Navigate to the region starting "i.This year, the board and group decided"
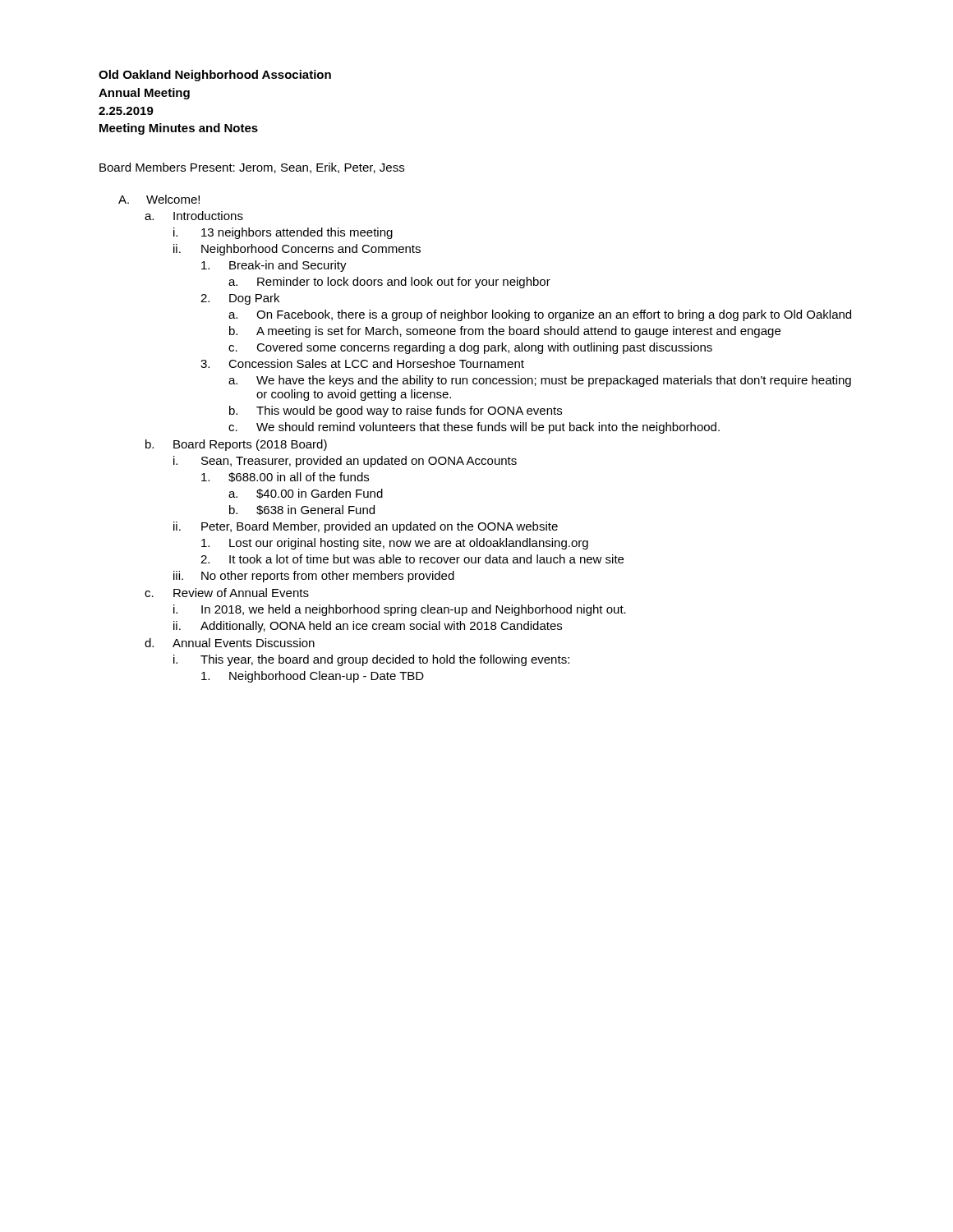The image size is (953, 1232). 513,659
